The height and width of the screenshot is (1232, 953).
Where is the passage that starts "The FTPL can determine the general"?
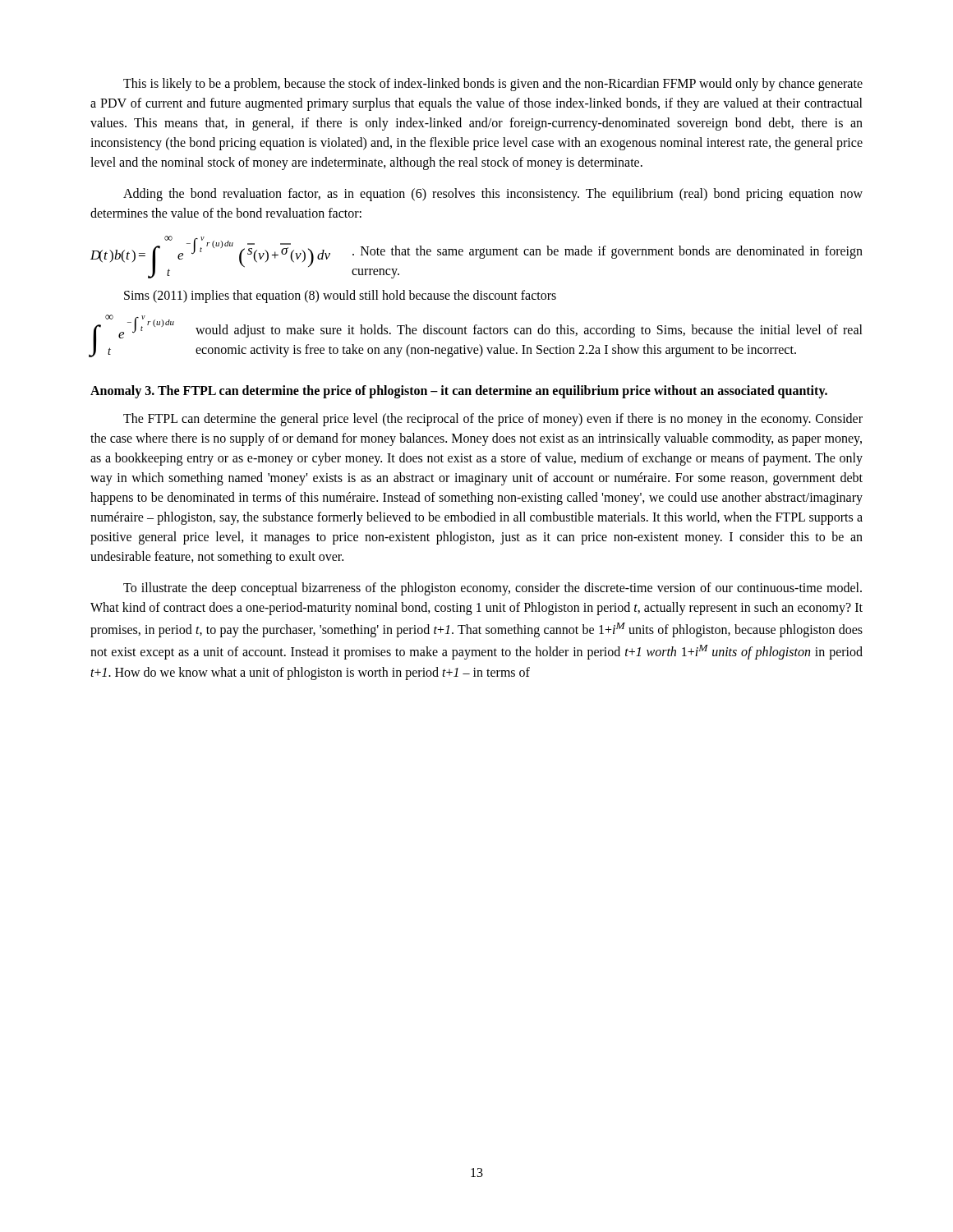pyautogui.click(x=476, y=487)
